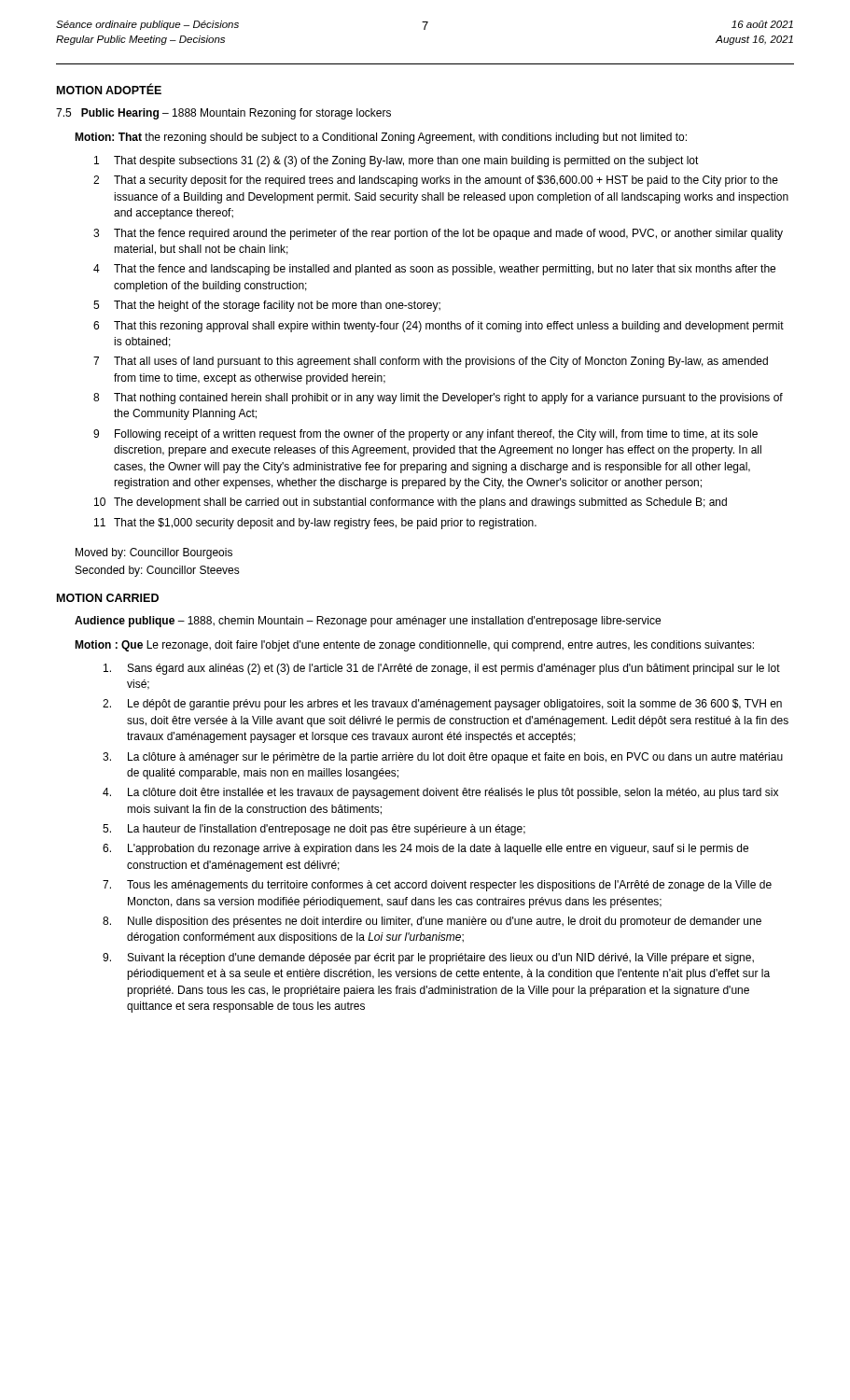Viewport: 850px width, 1400px height.
Task: Navigate to the element starting "Moved by: Councillor Bourgeois Seconded by: Councillor"
Action: pos(157,562)
